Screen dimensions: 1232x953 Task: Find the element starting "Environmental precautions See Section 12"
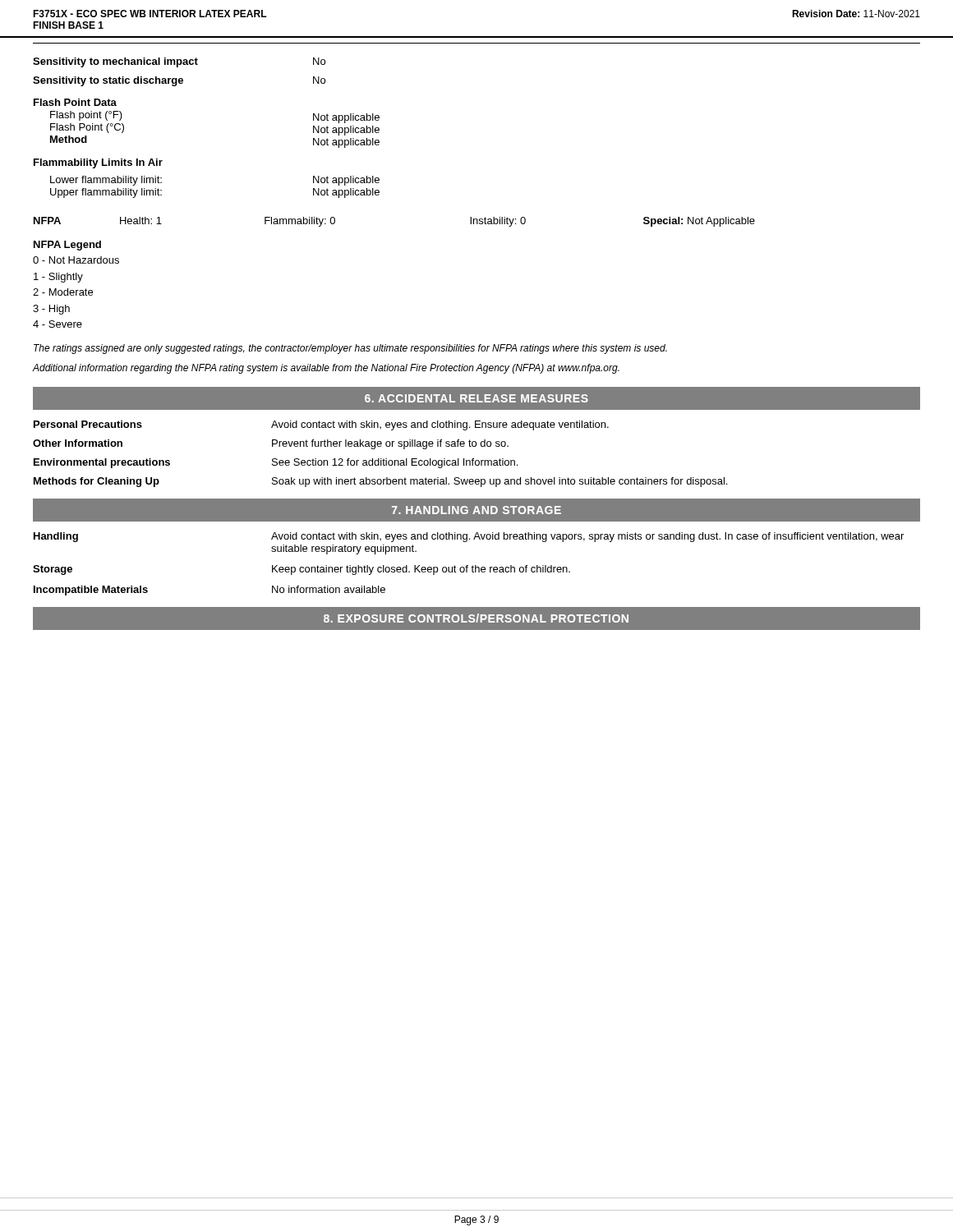(476, 462)
